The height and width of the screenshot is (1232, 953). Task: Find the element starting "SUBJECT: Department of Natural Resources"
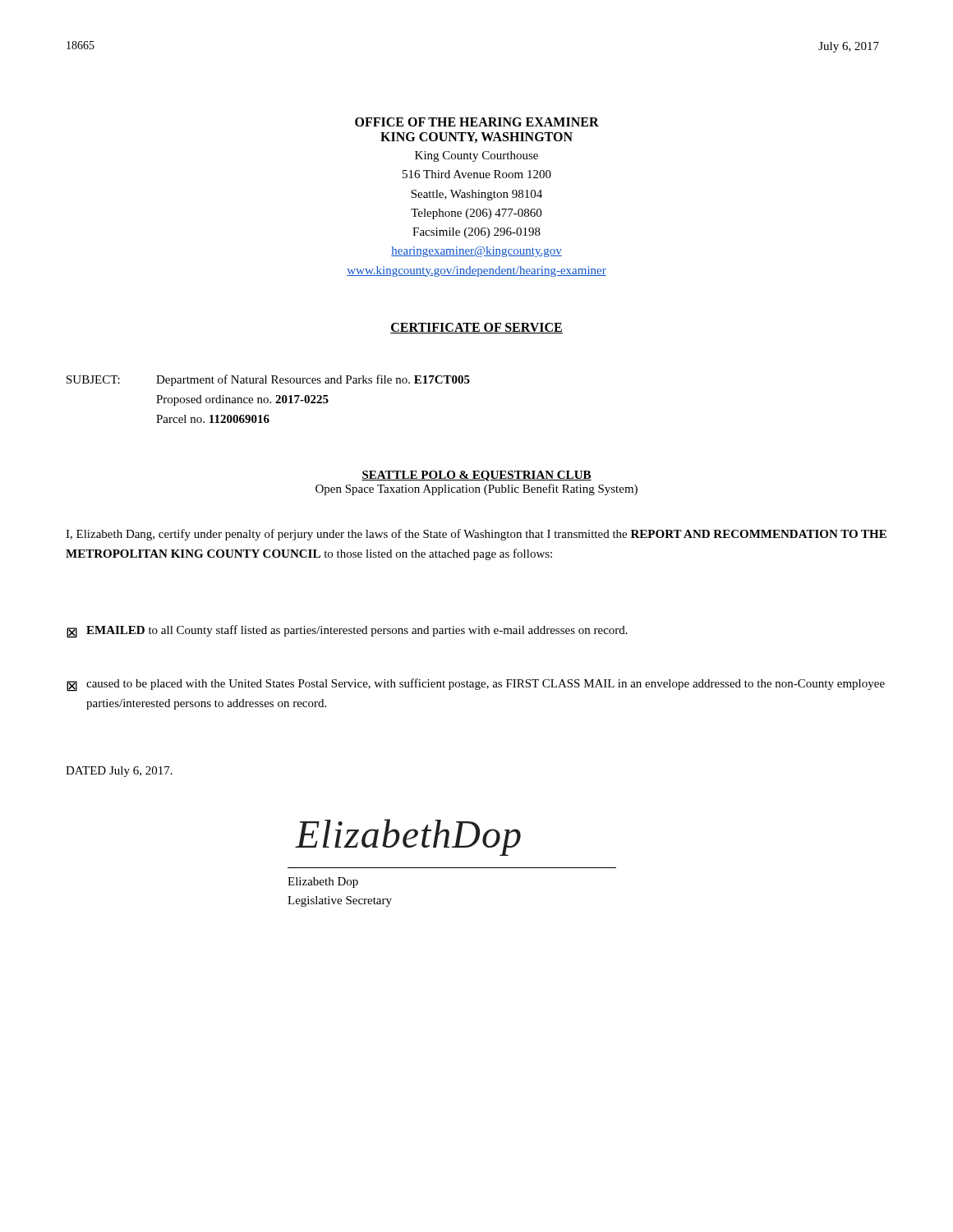pos(268,380)
